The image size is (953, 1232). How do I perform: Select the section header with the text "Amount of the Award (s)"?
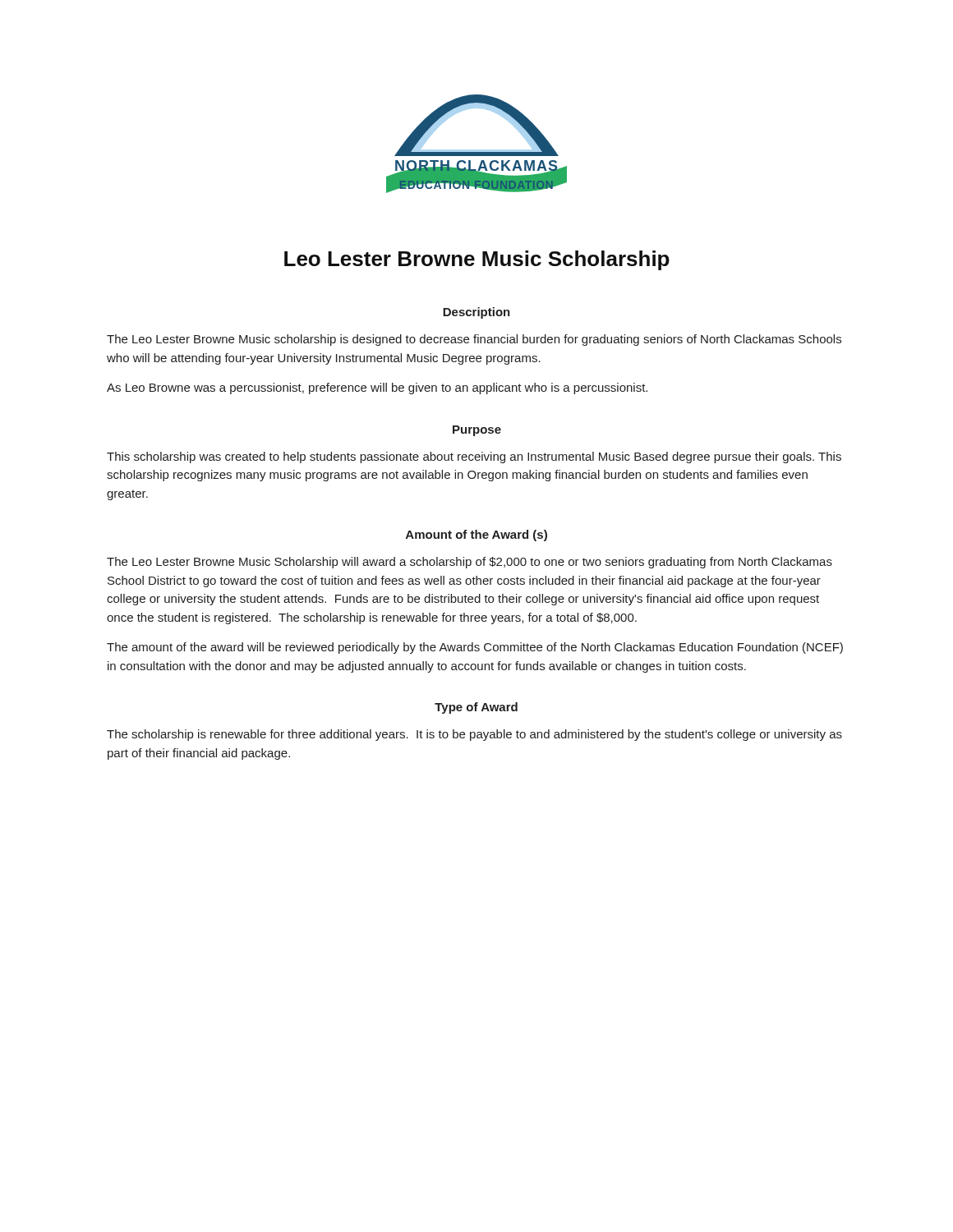[x=476, y=534]
